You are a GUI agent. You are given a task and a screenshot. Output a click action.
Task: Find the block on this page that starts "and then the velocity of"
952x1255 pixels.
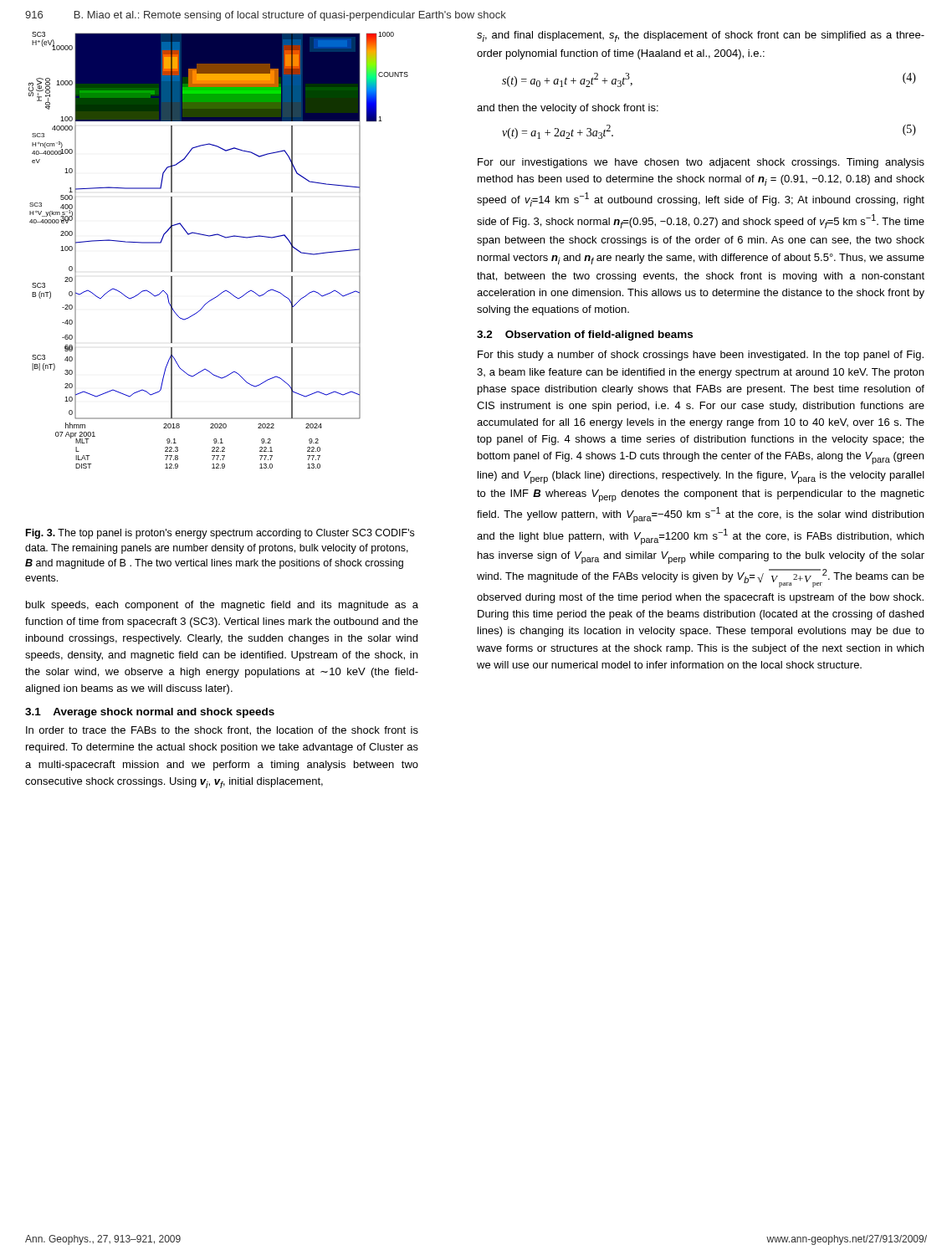coord(568,107)
